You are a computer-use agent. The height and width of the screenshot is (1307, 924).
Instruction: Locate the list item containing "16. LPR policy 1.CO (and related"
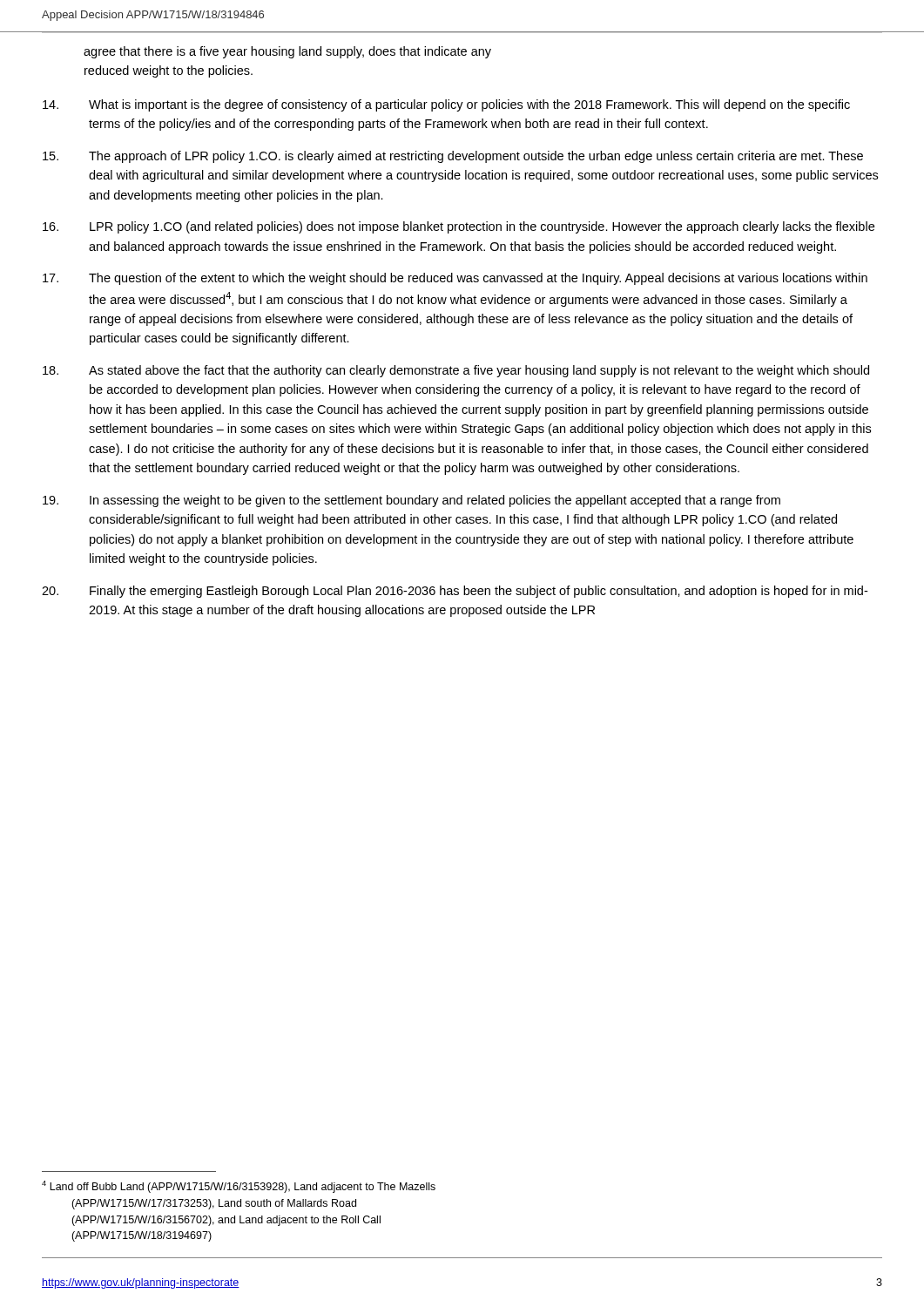pos(462,237)
